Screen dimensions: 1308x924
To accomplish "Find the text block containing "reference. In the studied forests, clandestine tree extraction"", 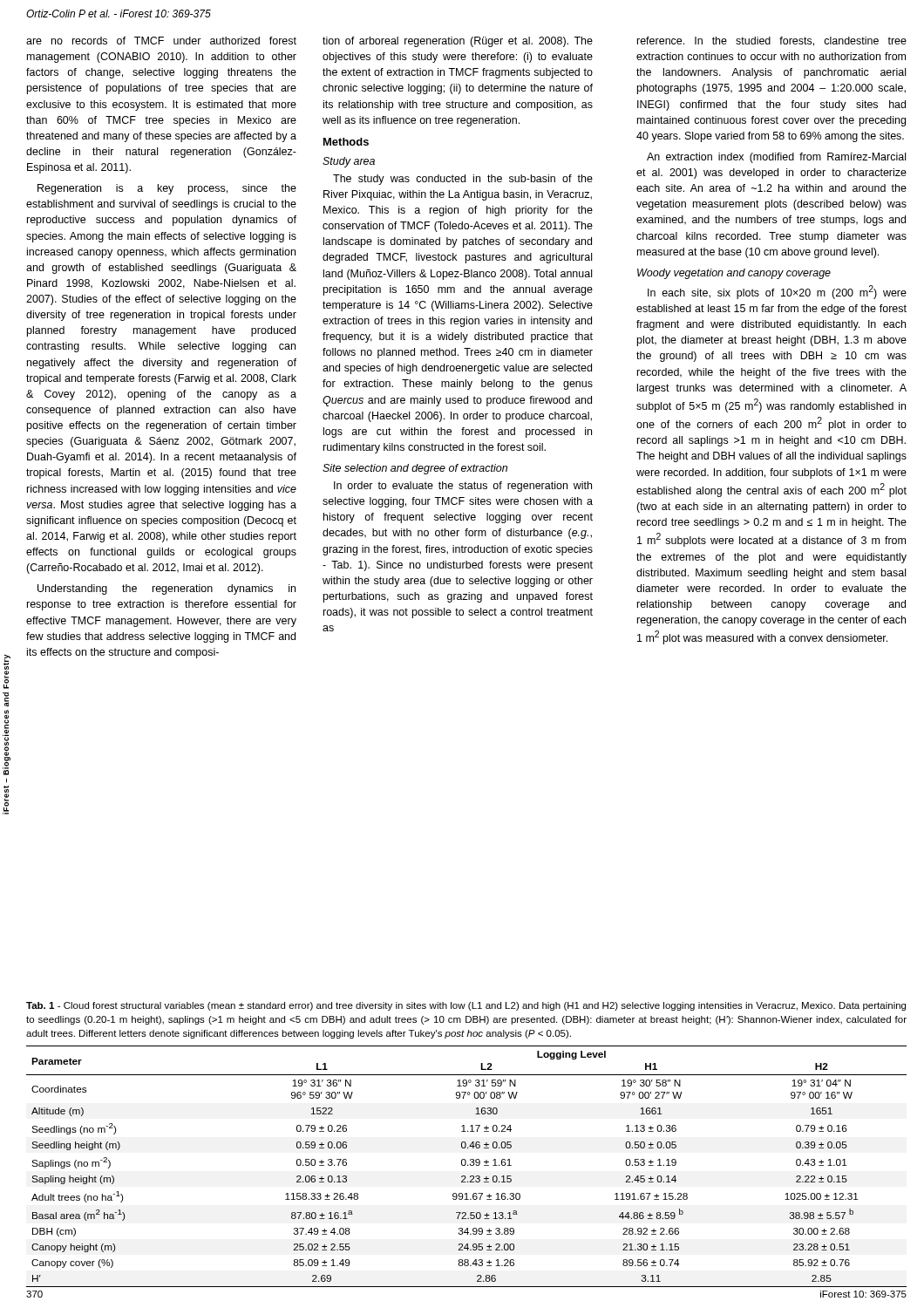I will (771, 88).
